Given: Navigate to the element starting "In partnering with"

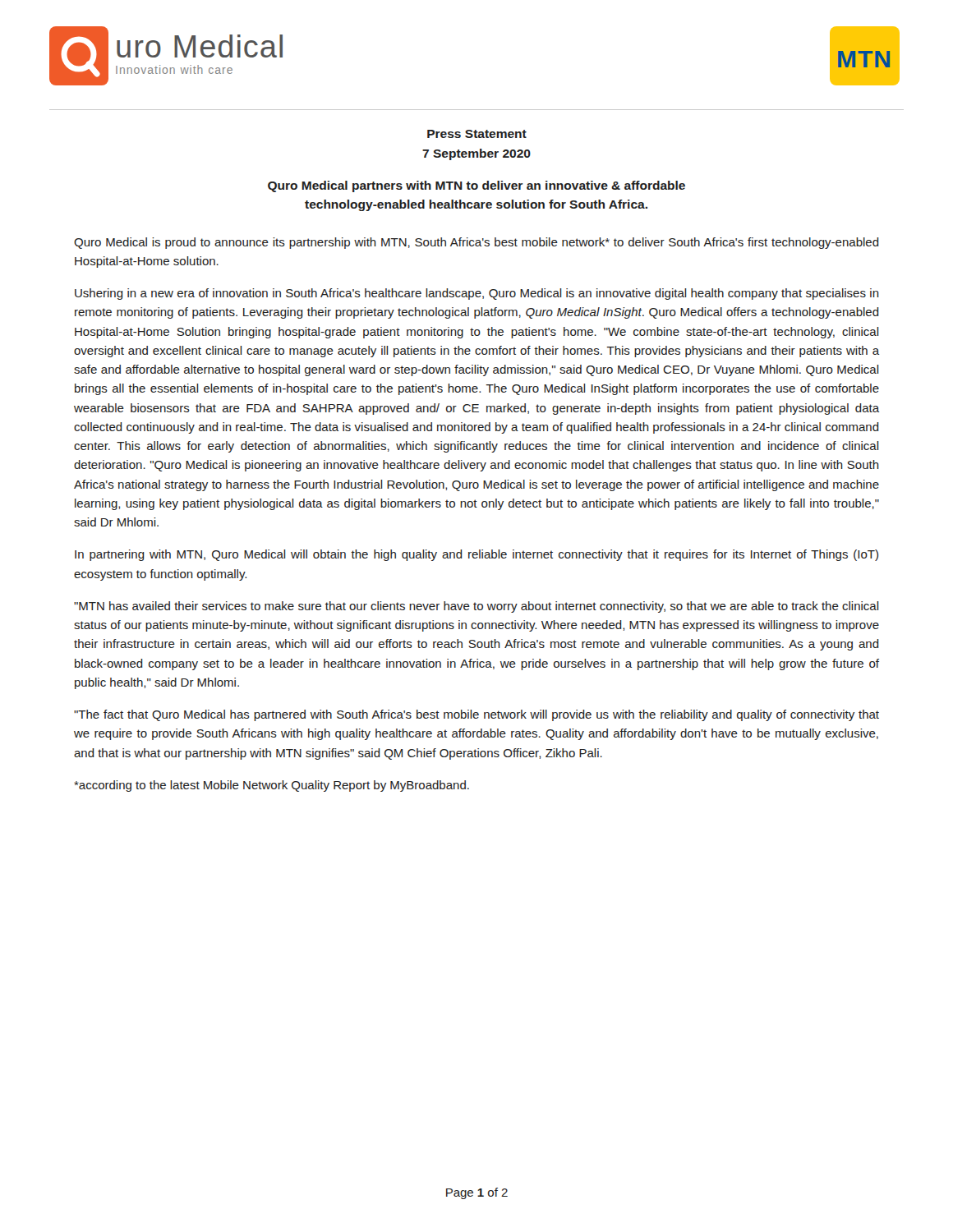Looking at the screenshot, I should click(x=476, y=564).
